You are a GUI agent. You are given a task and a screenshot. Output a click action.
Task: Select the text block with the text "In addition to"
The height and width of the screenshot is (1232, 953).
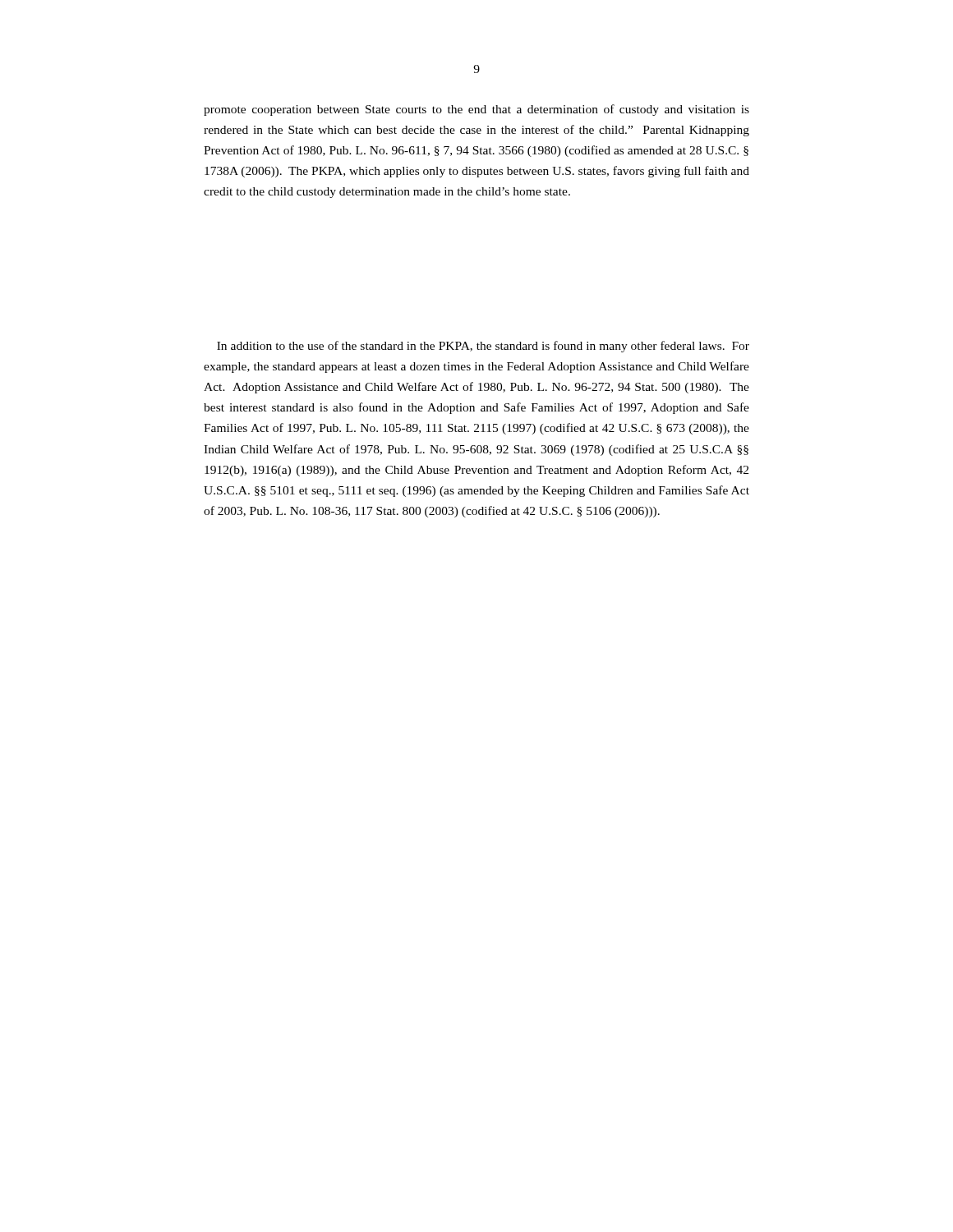point(476,428)
